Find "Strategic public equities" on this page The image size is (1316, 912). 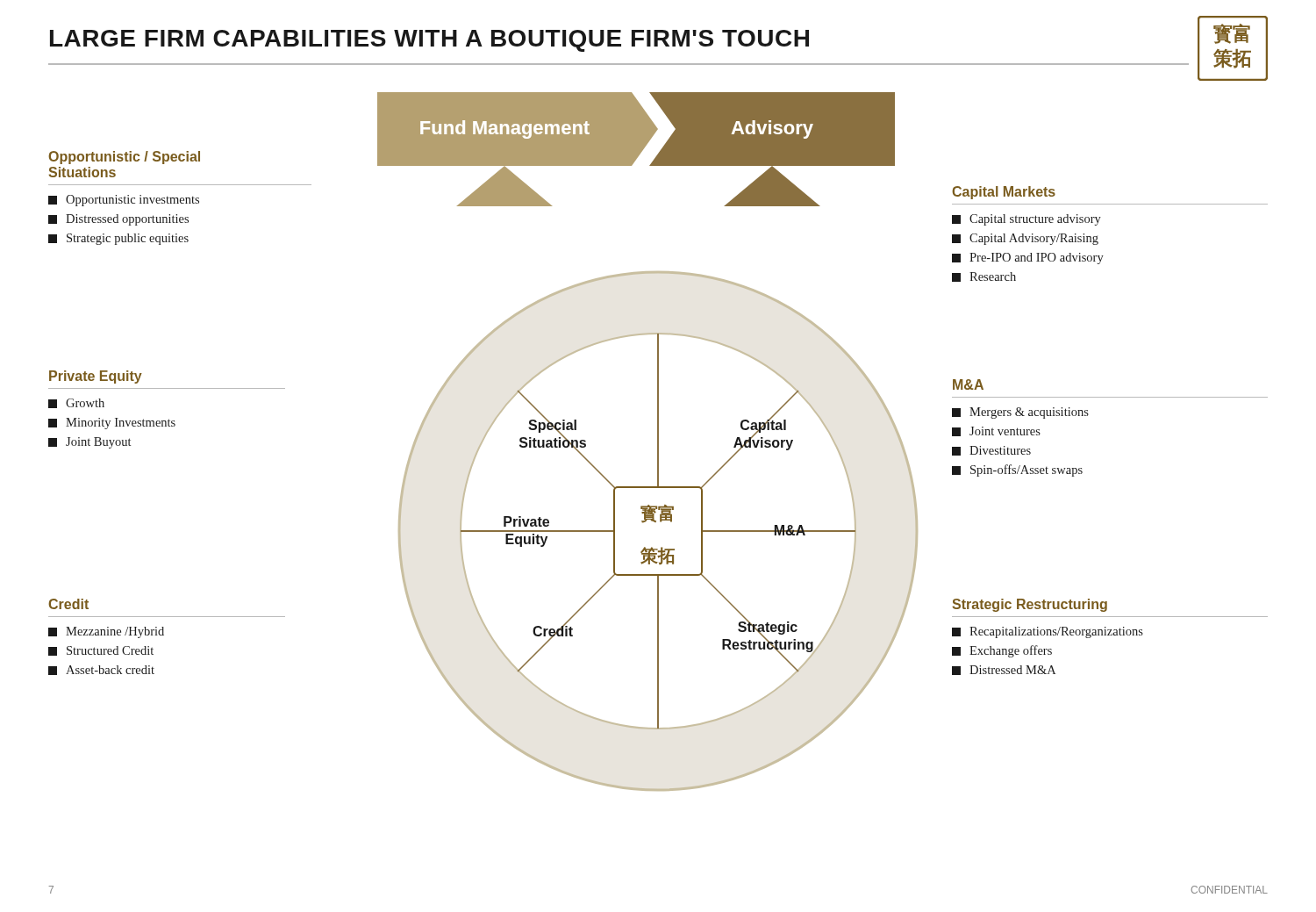pyautogui.click(x=180, y=238)
